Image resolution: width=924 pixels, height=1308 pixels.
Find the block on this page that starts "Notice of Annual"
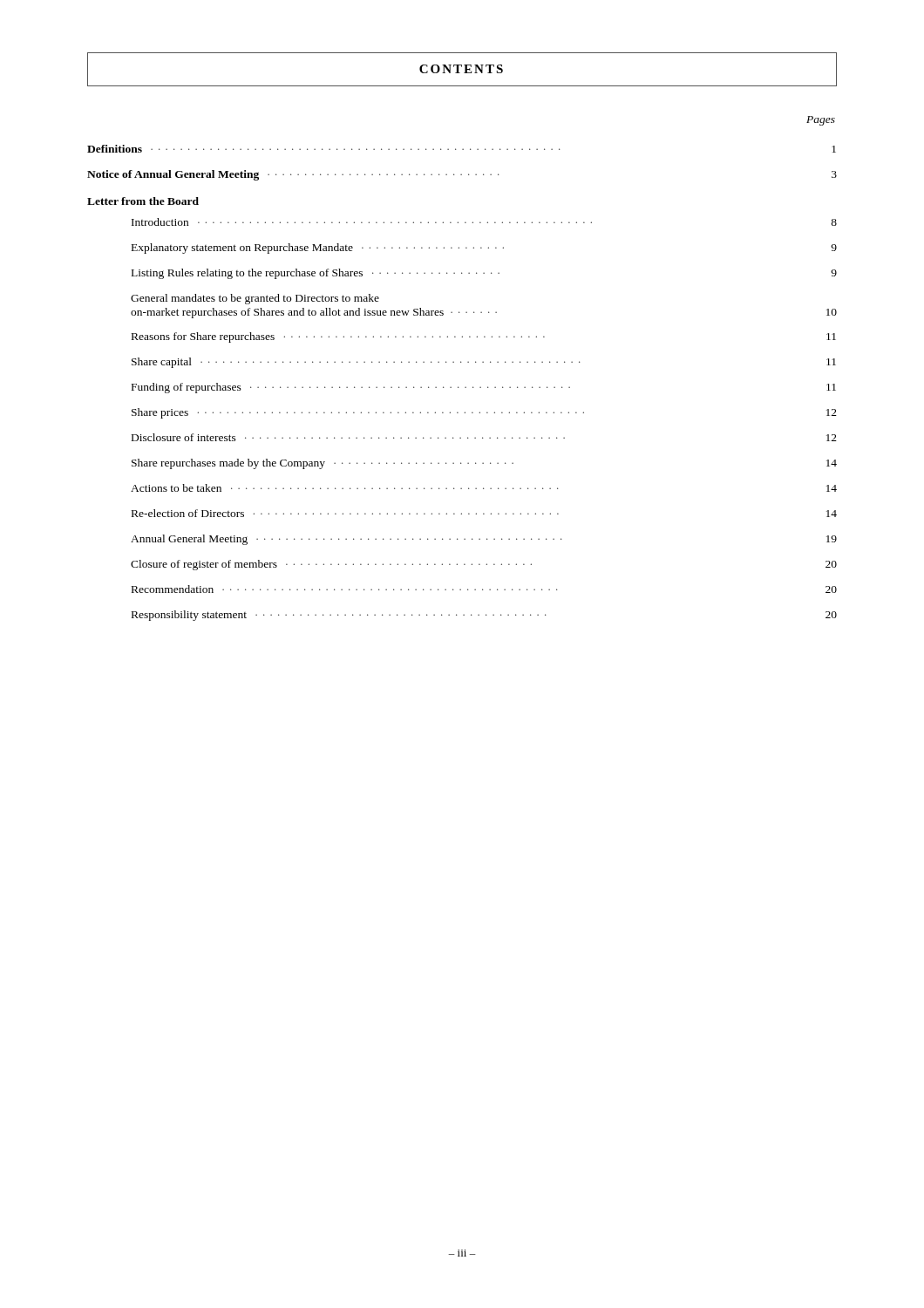tap(462, 174)
